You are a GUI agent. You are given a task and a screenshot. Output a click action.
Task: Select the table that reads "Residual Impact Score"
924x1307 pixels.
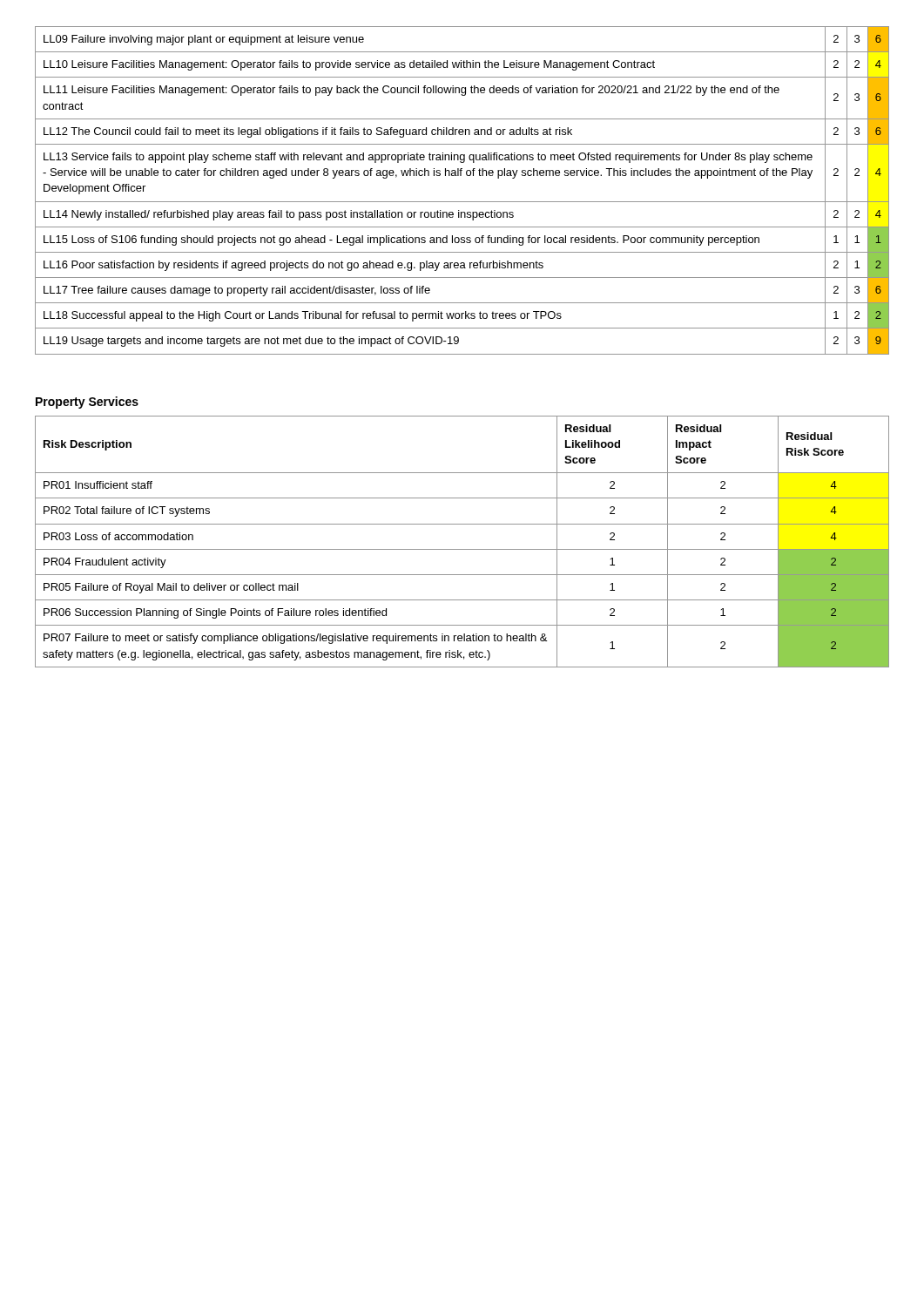[462, 541]
